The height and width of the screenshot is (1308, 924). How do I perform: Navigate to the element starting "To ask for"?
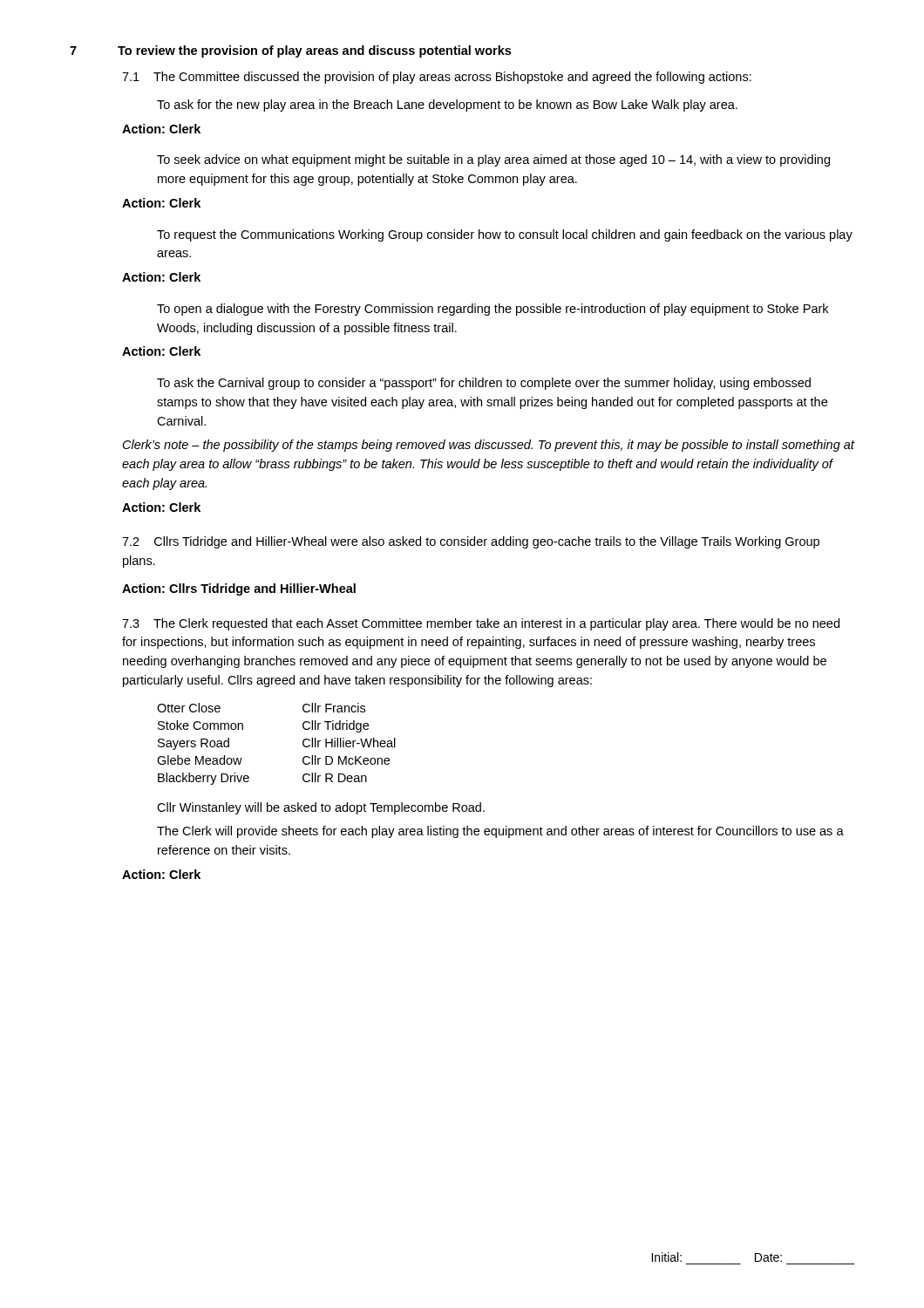pyautogui.click(x=448, y=104)
